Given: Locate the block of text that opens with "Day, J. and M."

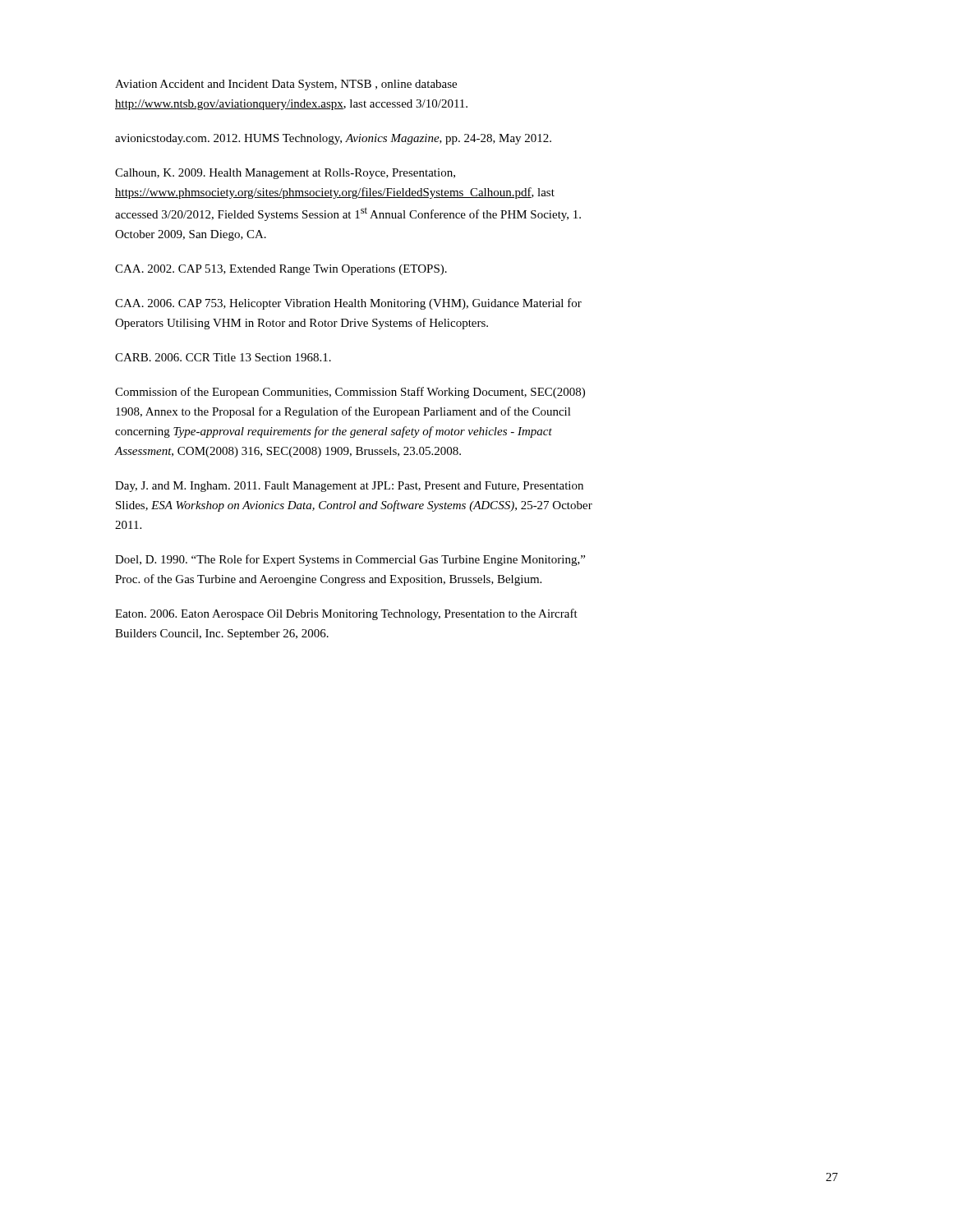Looking at the screenshot, I should [476, 505].
